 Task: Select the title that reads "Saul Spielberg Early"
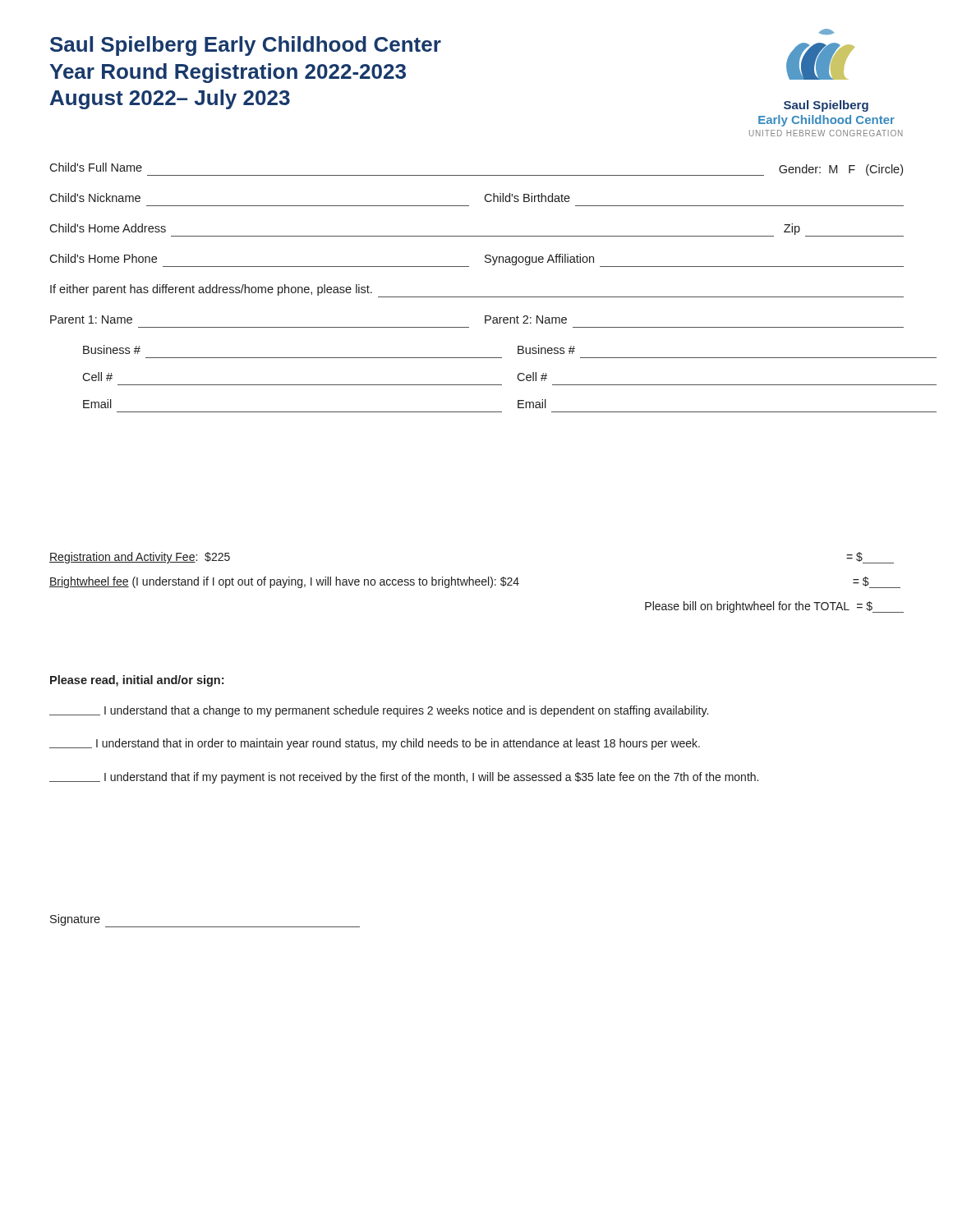click(x=245, y=44)
